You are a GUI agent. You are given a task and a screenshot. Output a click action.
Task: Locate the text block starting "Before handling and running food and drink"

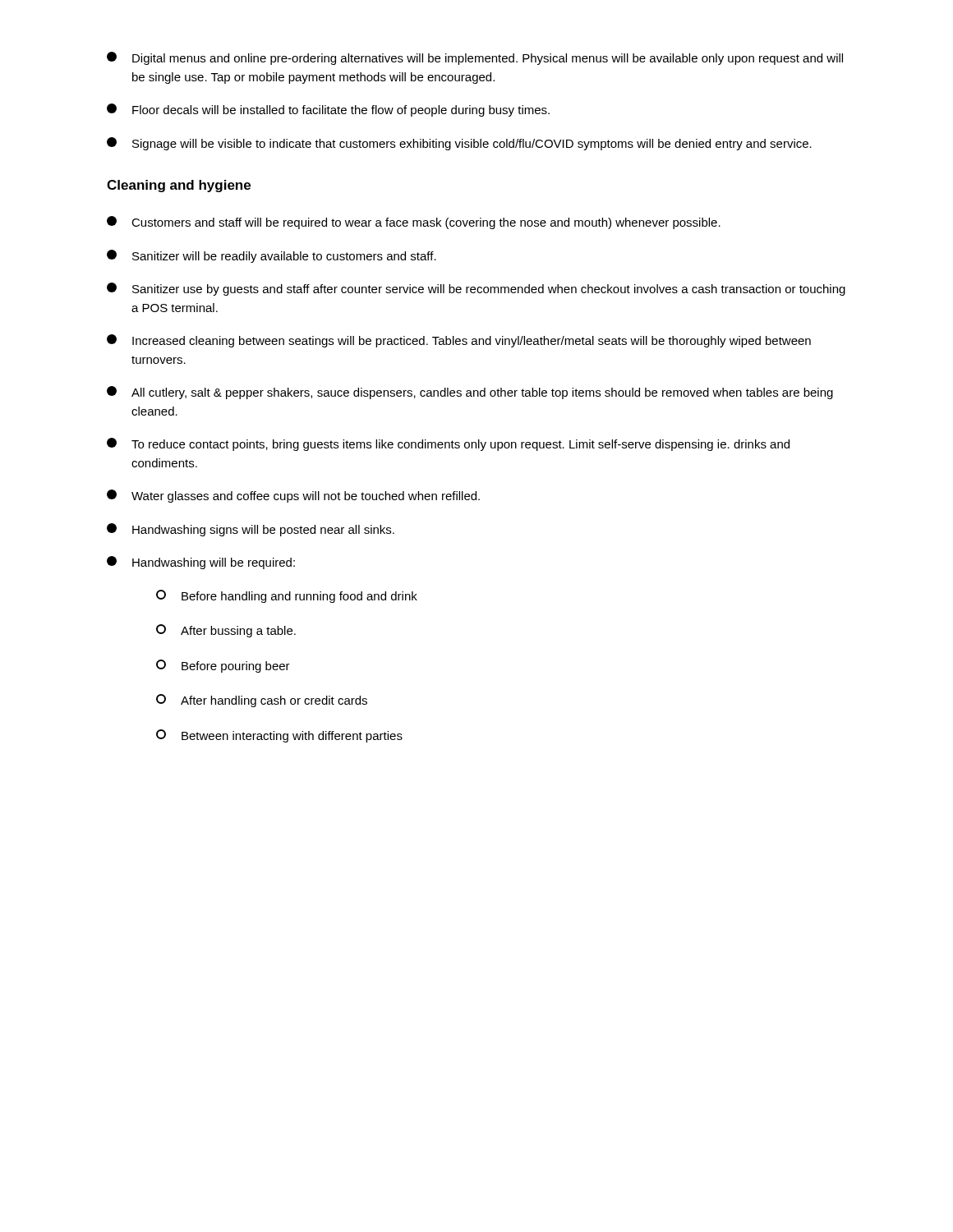[287, 596]
